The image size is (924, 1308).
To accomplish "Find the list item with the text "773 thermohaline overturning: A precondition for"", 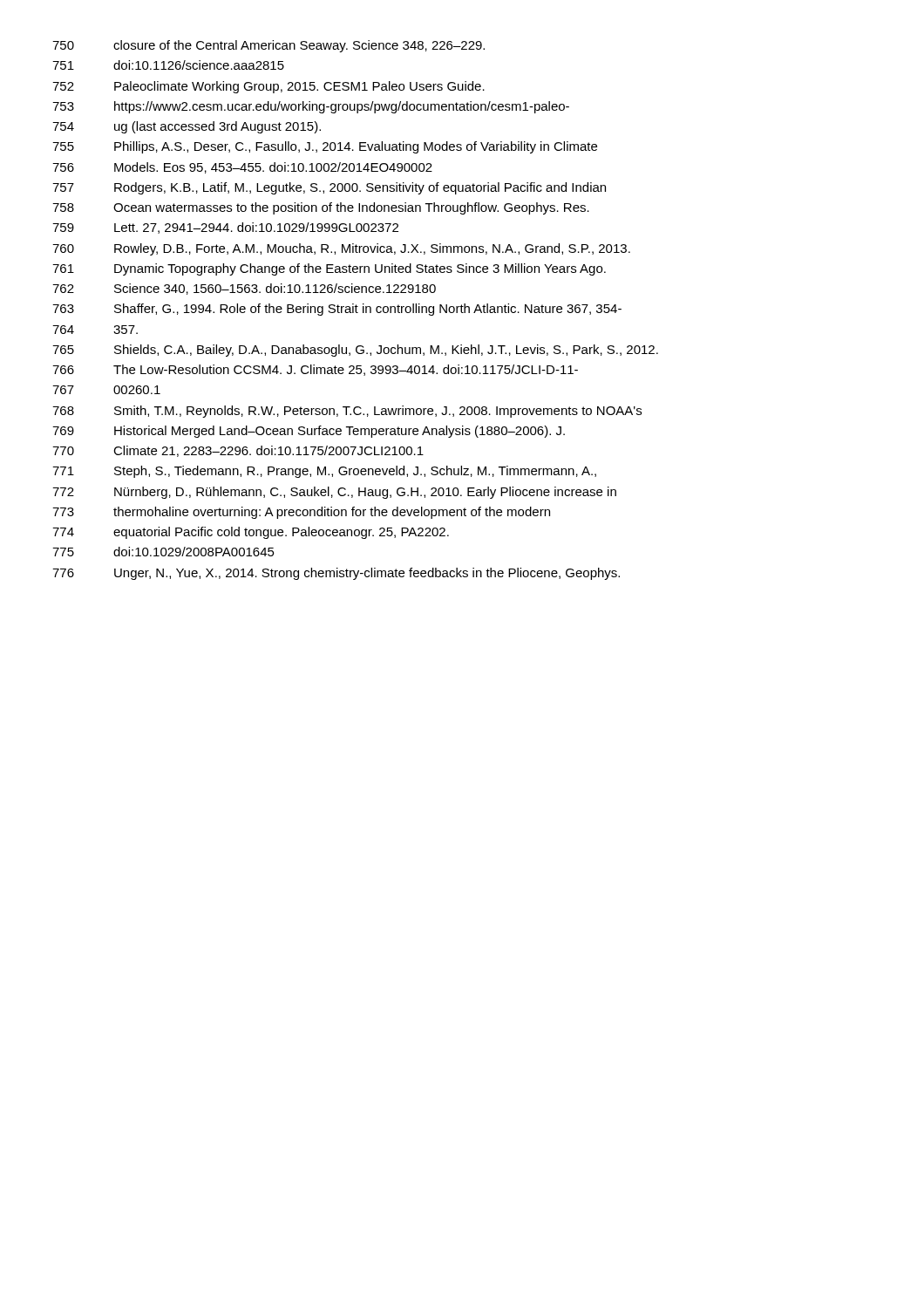I will point(462,511).
